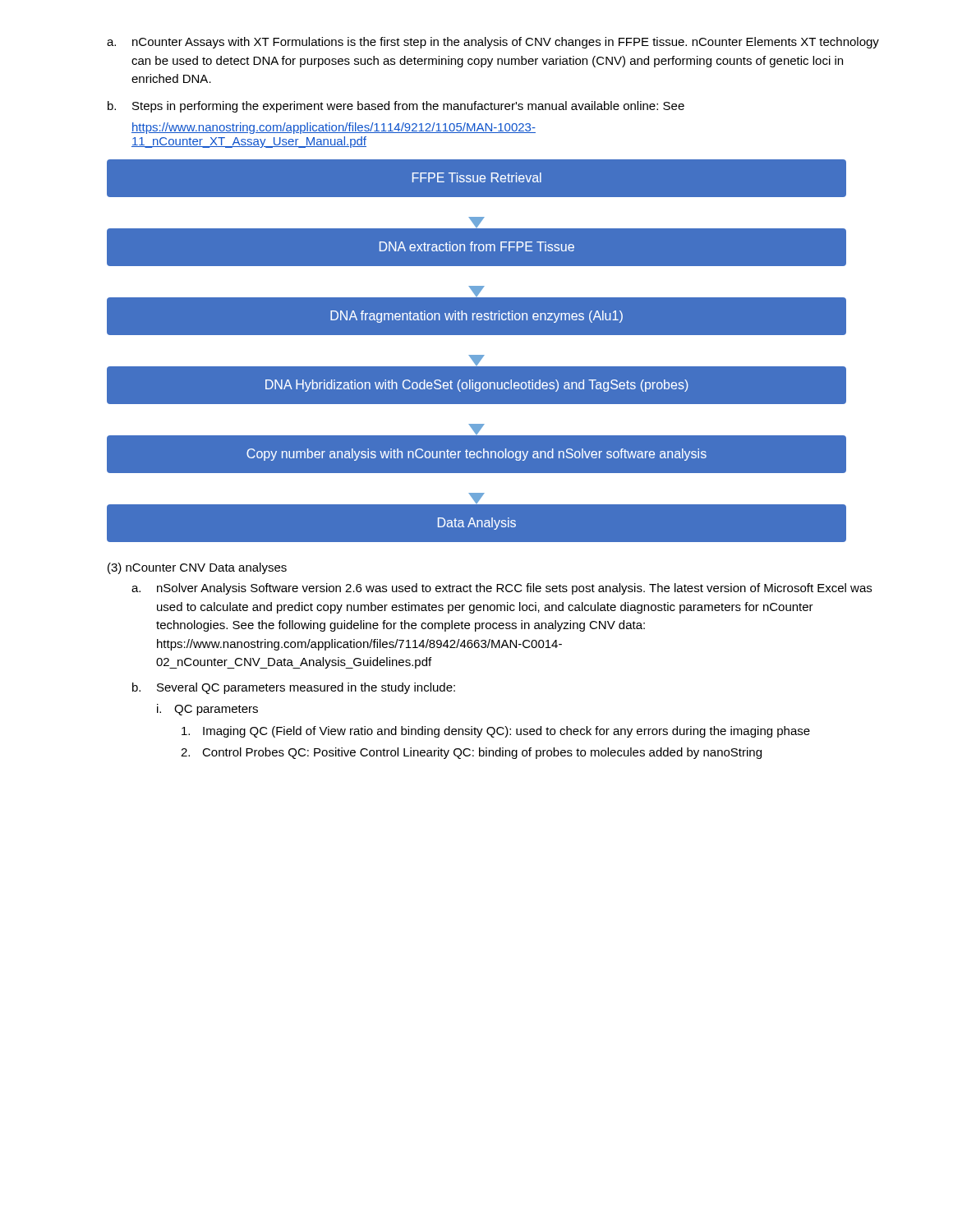This screenshot has width=953, height=1232.
Task: Where is the passage that starts "Imaging QC (Field of"?
Action: pyautogui.click(x=495, y=731)
